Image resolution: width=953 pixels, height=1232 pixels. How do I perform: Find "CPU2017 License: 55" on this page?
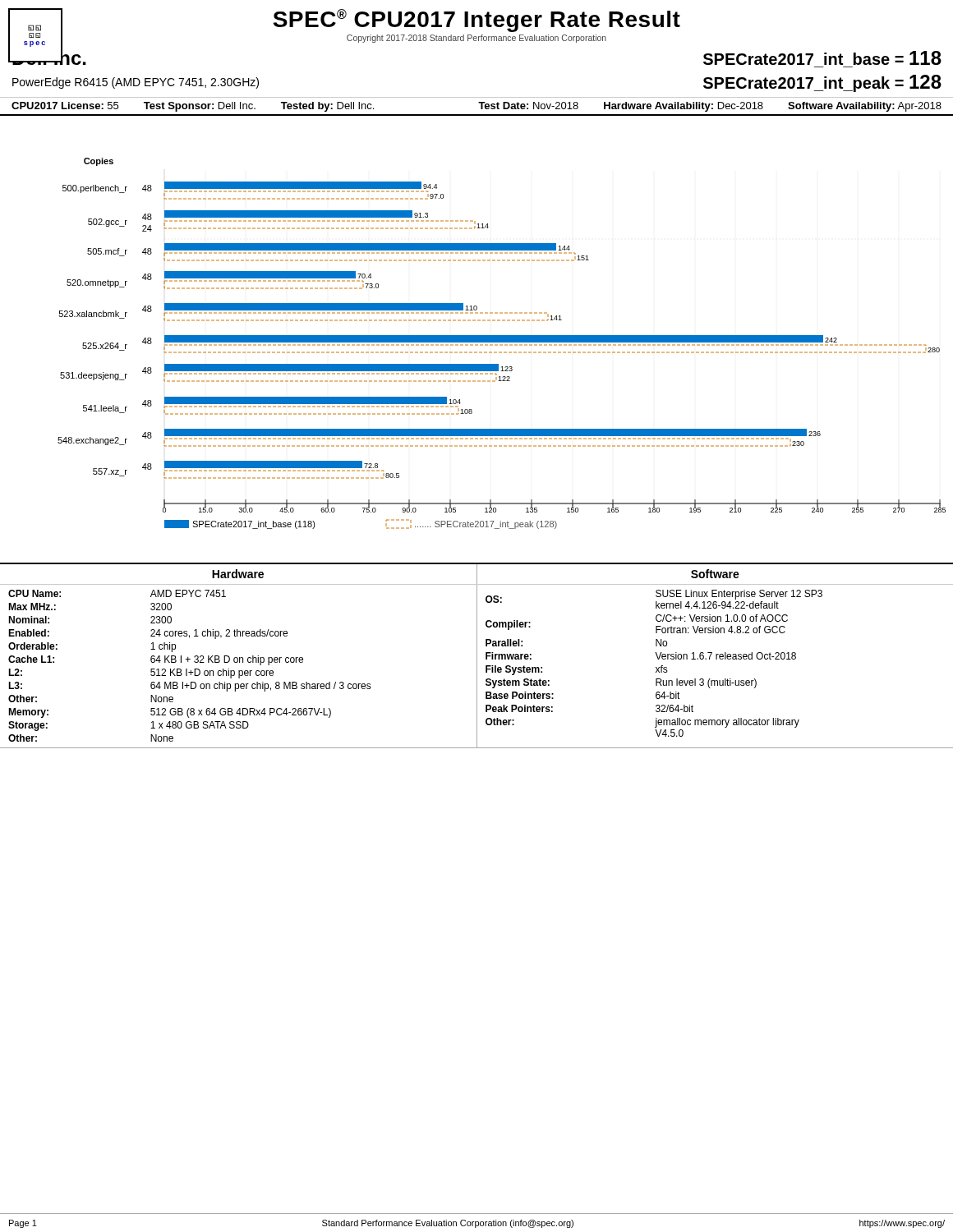pos(65,106)
